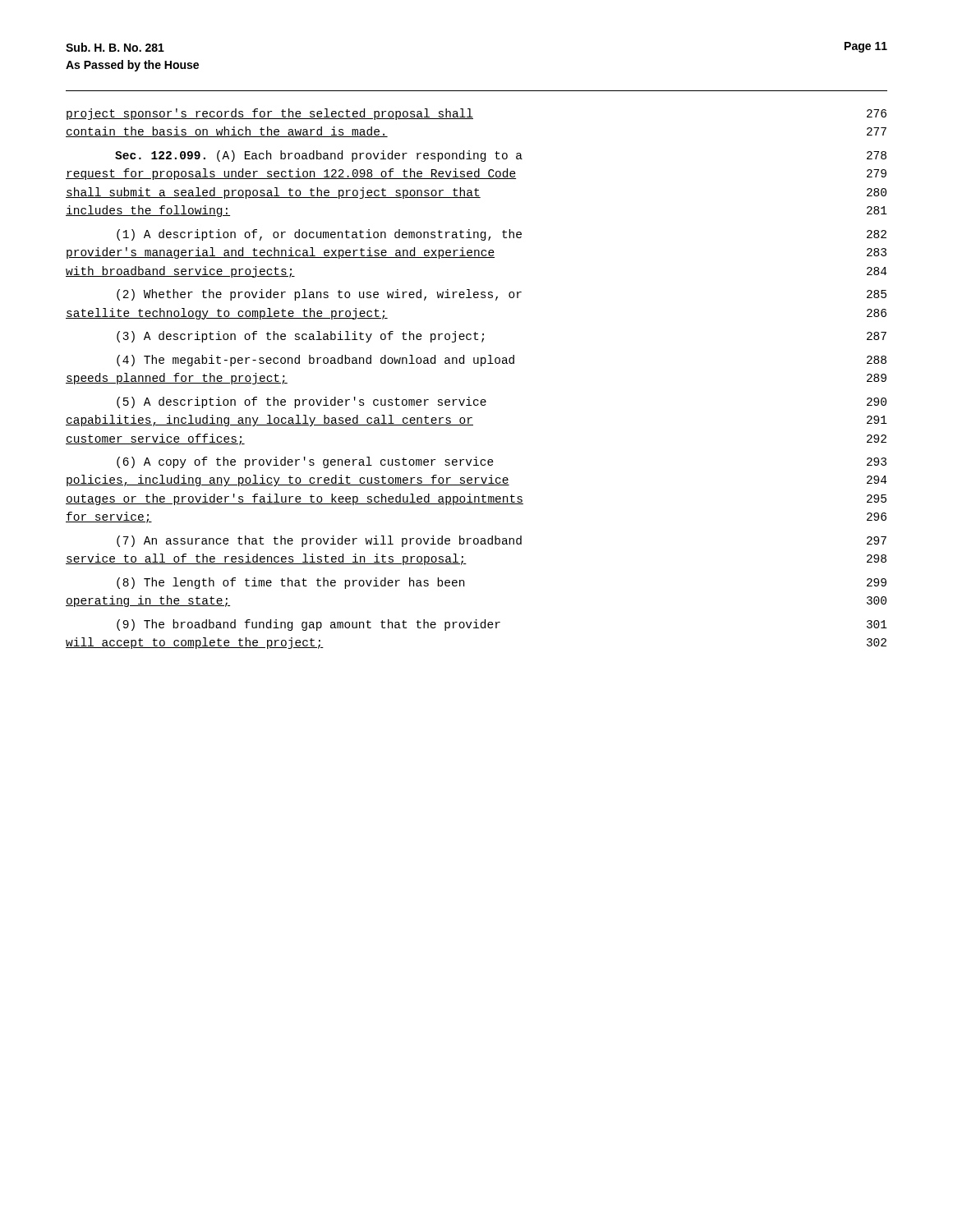Locate the list item that reads "(9) The broadband funding gap"

[x=476, y=634]
